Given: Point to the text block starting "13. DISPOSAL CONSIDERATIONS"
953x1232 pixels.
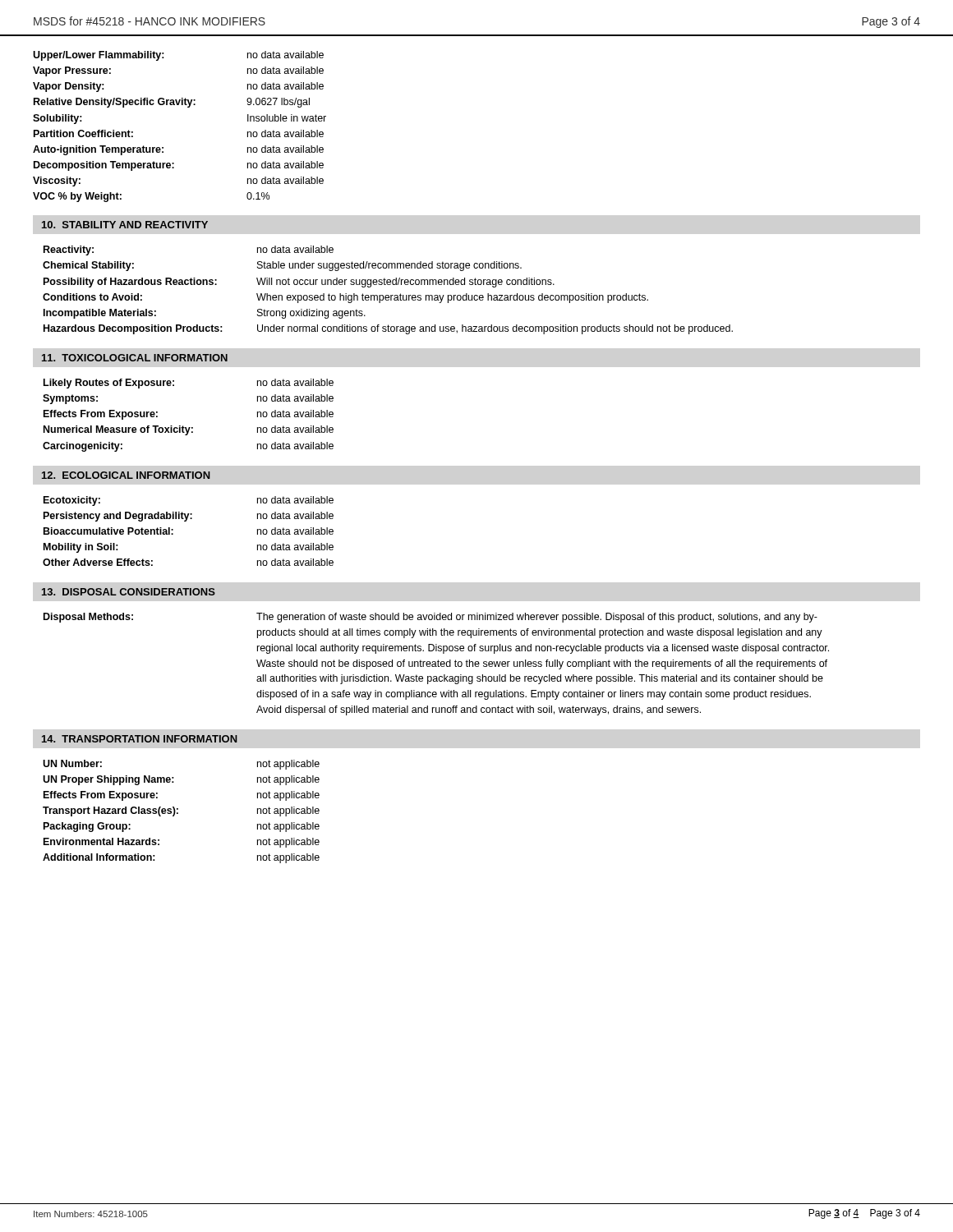Looking at the screenshot, I should click(128, 592).
